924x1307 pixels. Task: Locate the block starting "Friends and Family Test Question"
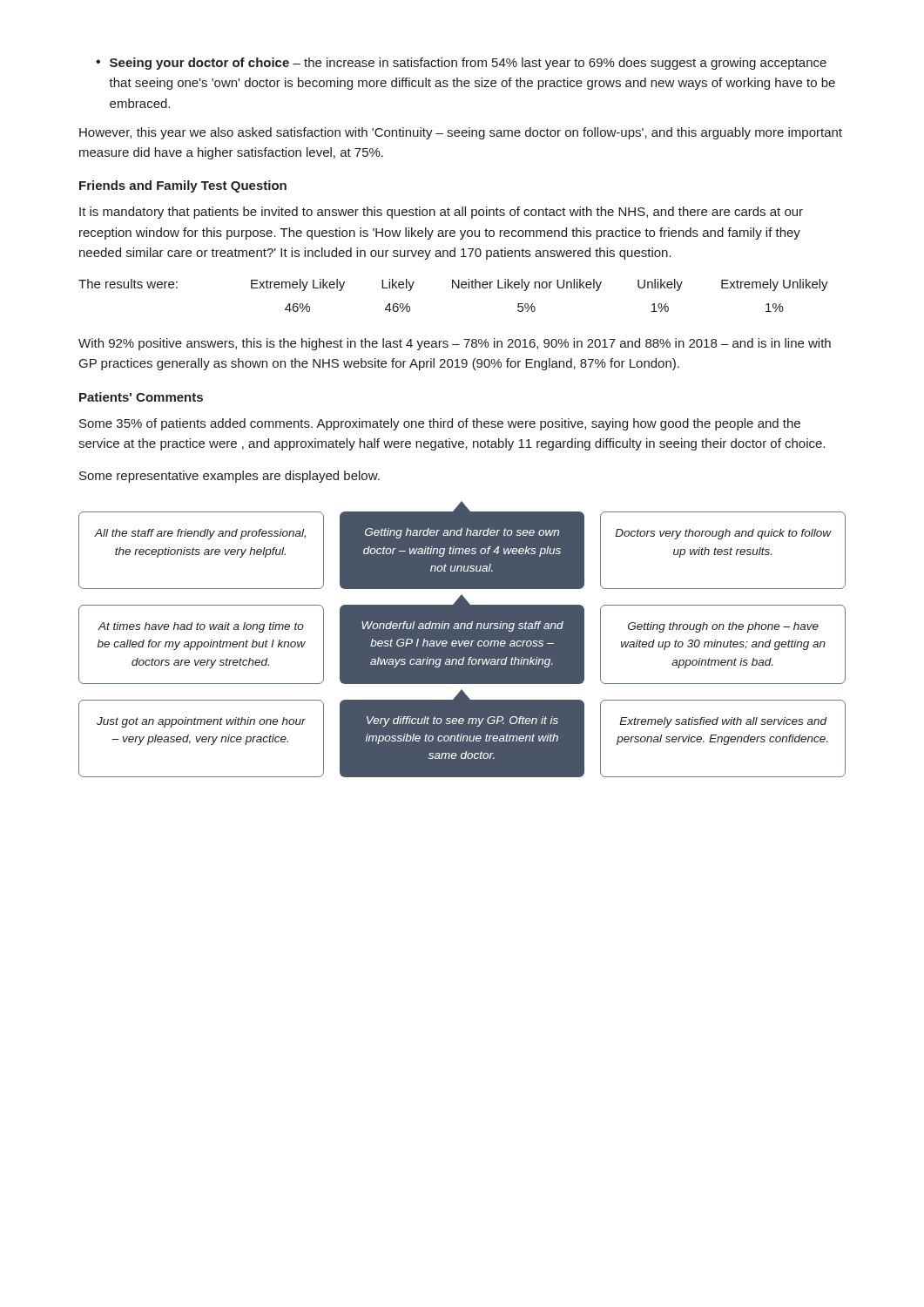183,185
